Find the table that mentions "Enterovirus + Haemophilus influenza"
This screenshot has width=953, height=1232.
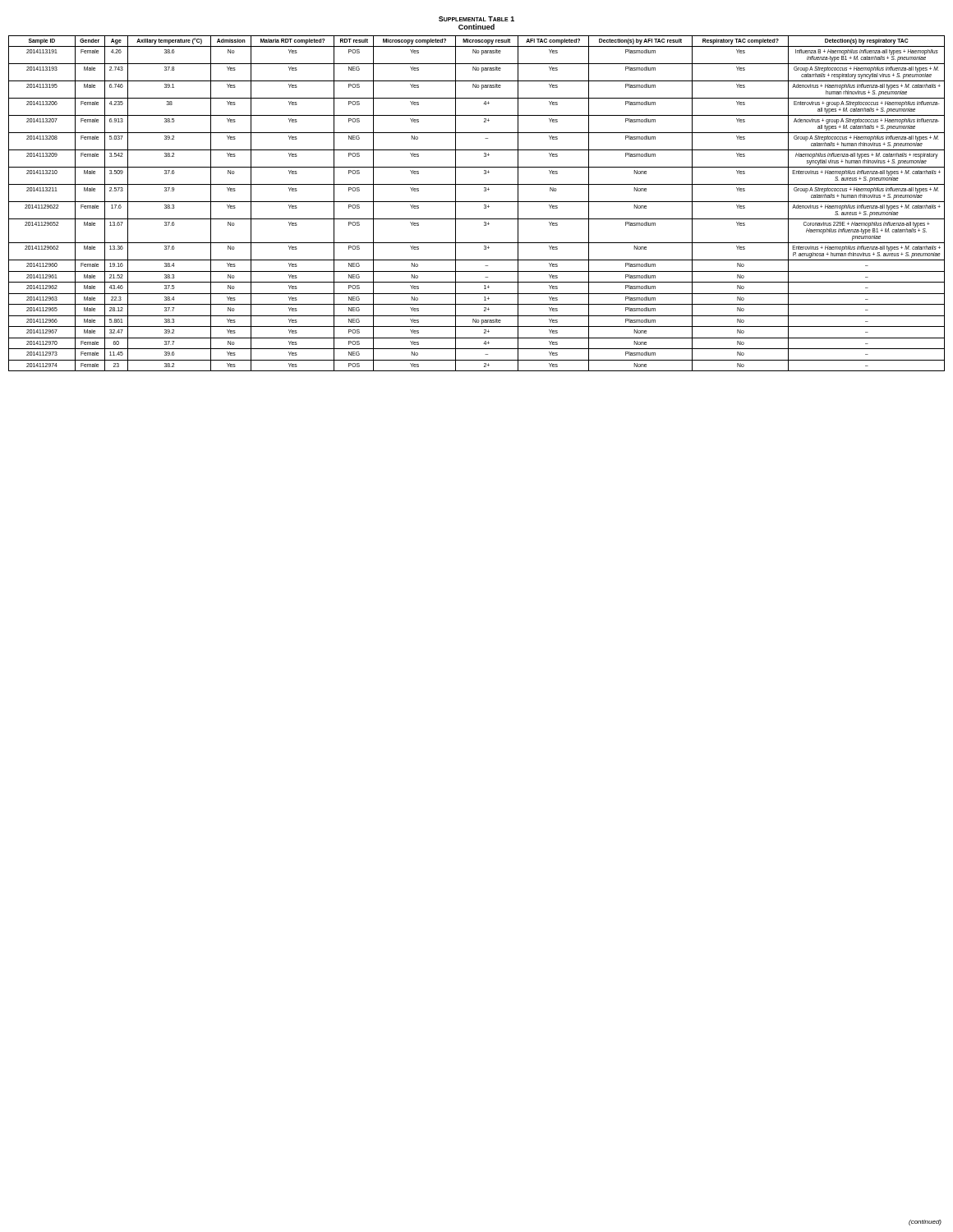click(x=476, y=203)
